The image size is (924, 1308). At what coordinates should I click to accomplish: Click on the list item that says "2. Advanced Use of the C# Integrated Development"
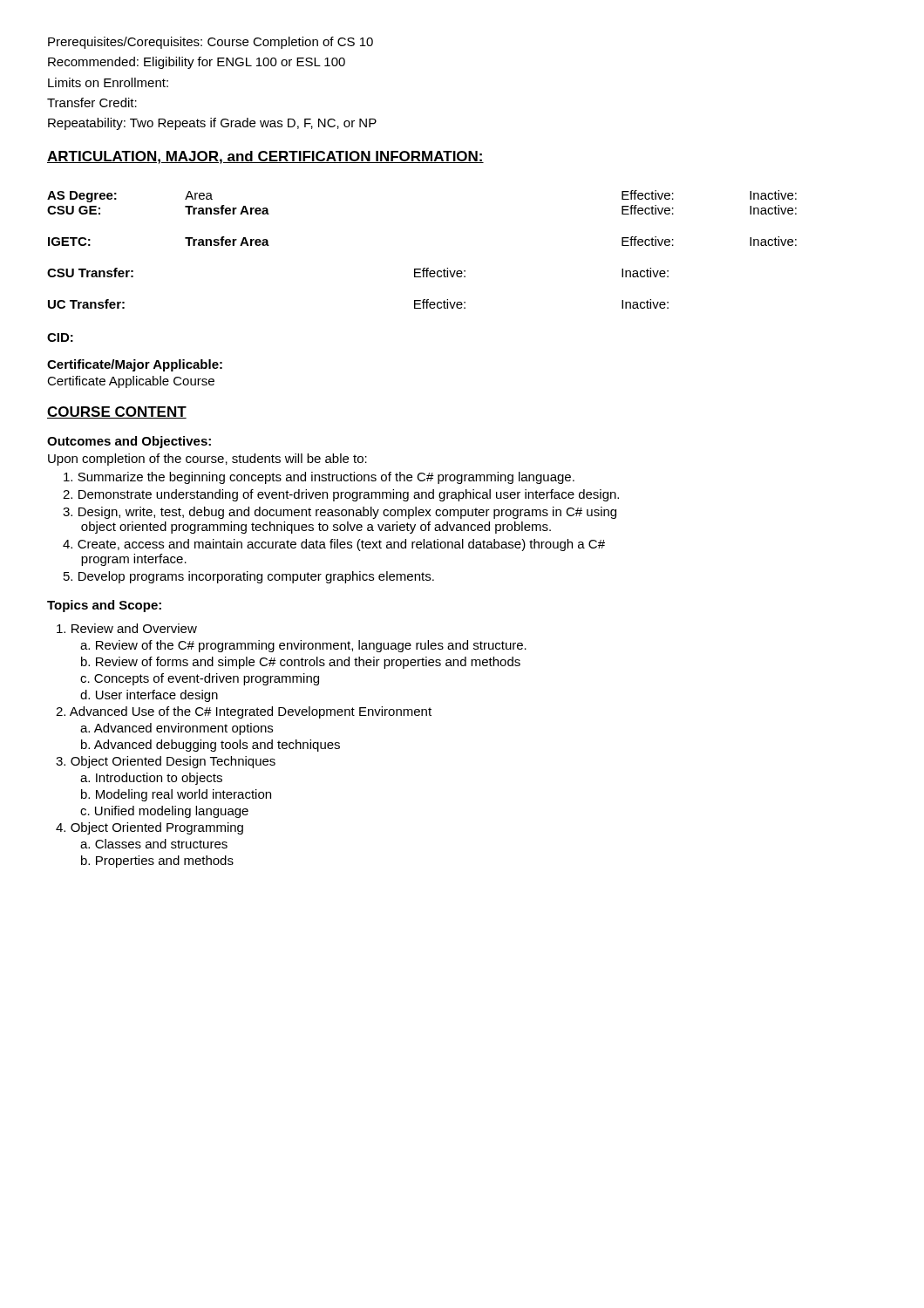coord(244,711)
